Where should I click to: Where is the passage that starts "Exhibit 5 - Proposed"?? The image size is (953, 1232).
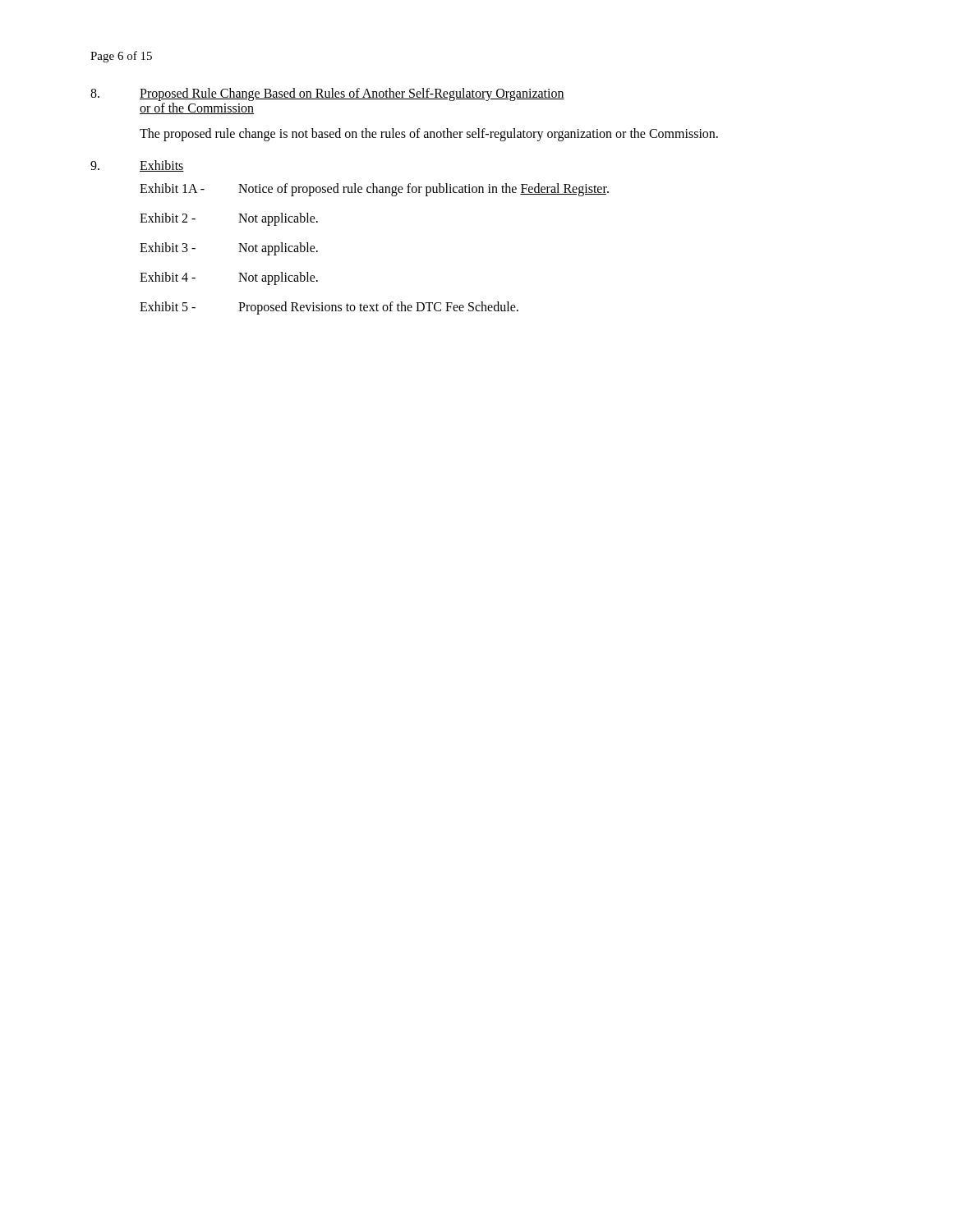[x=493, y=307]
